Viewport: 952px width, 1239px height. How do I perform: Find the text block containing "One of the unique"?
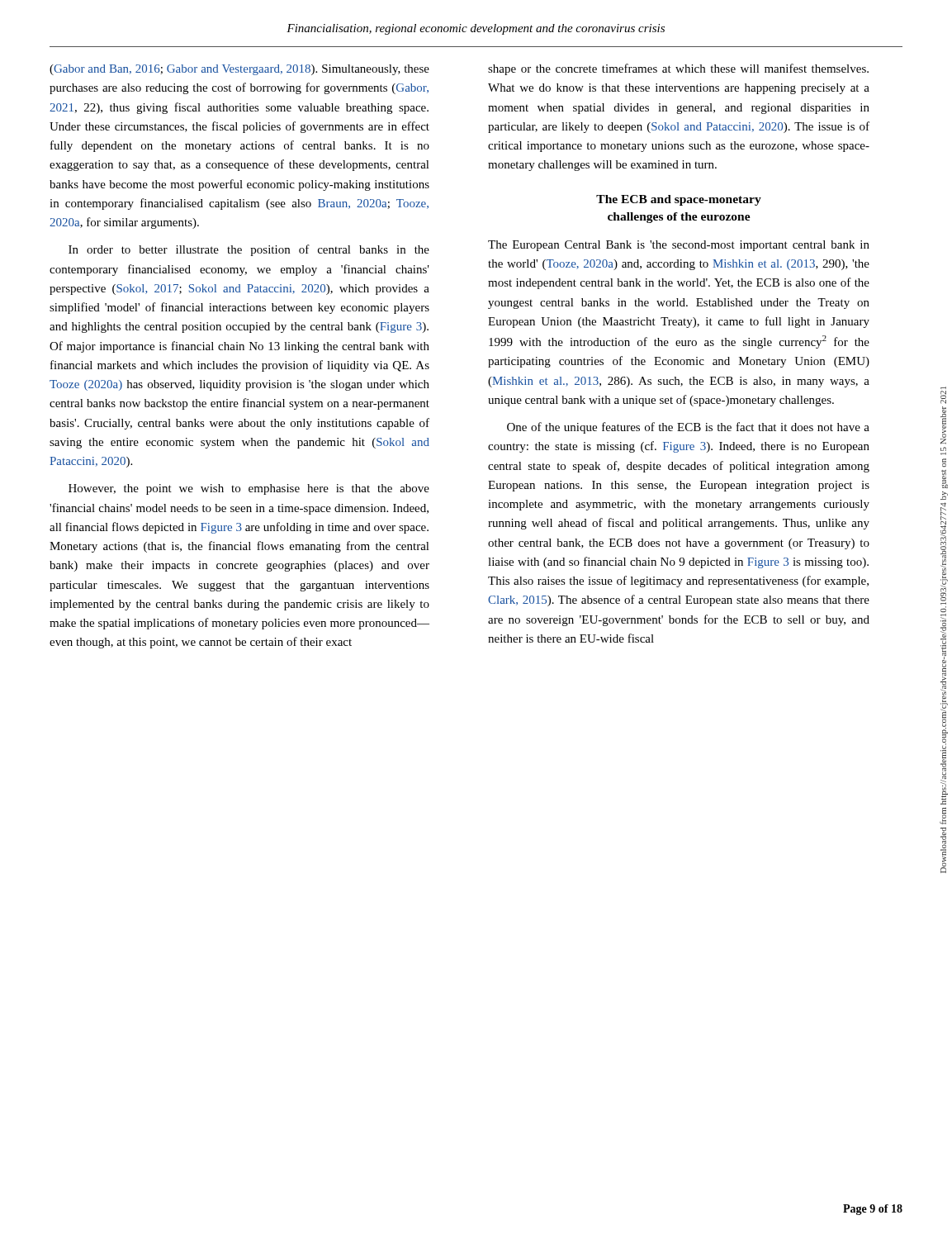(679, 533)
